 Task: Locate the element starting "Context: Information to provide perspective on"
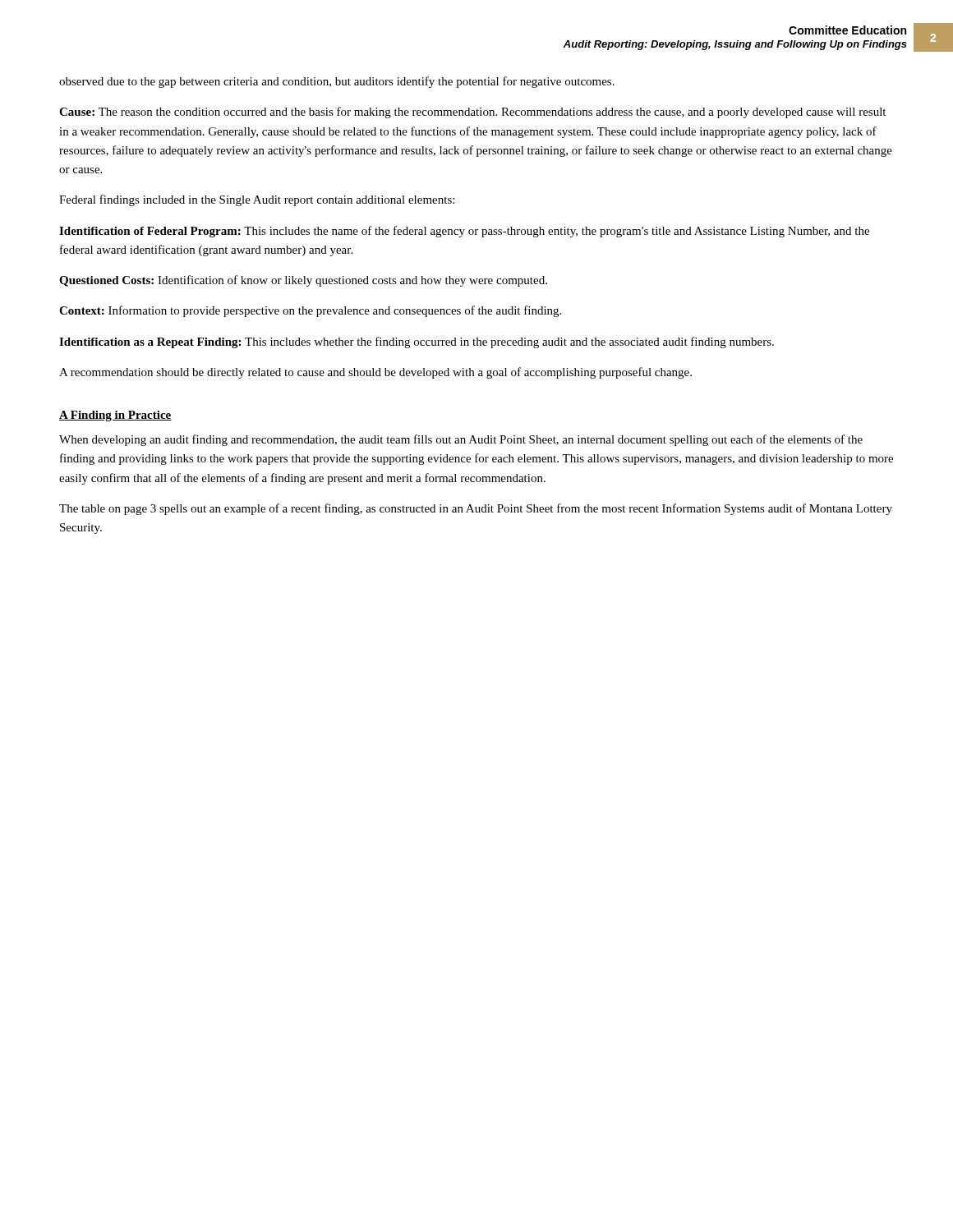[x=311, y=311]
